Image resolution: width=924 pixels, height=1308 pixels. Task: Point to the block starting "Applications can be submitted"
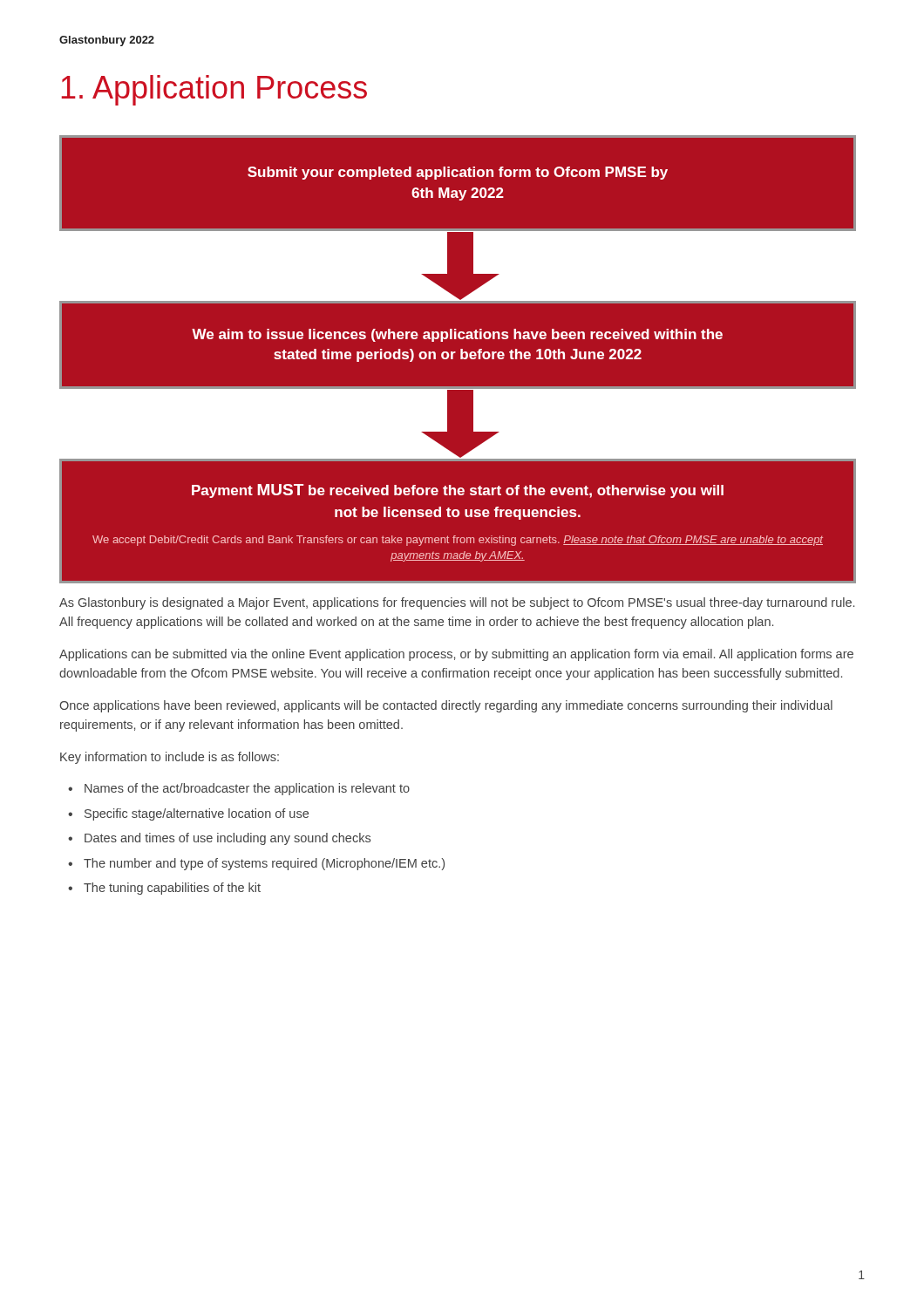(x=460, y=664)
